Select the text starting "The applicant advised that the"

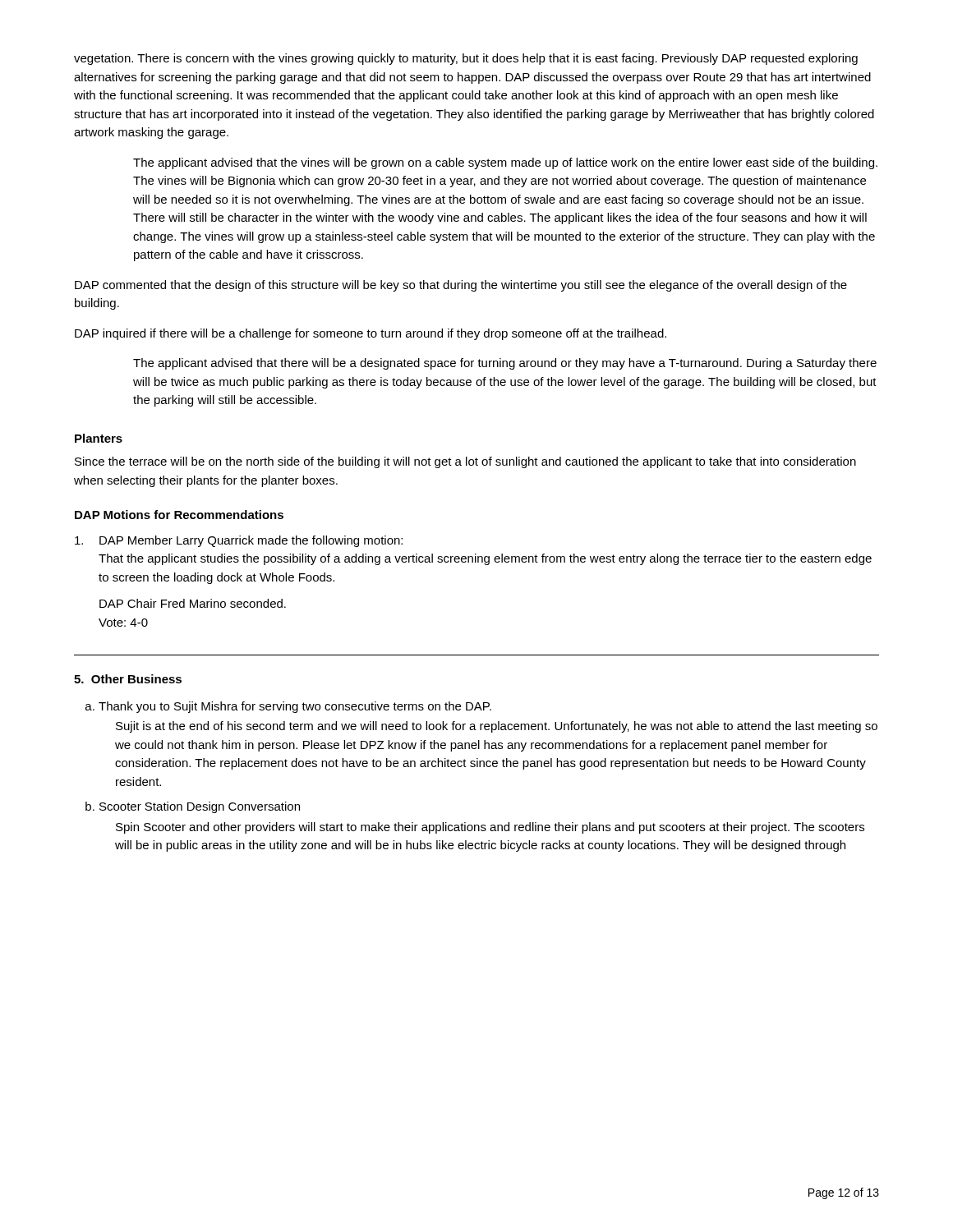[x=506, y=208]
